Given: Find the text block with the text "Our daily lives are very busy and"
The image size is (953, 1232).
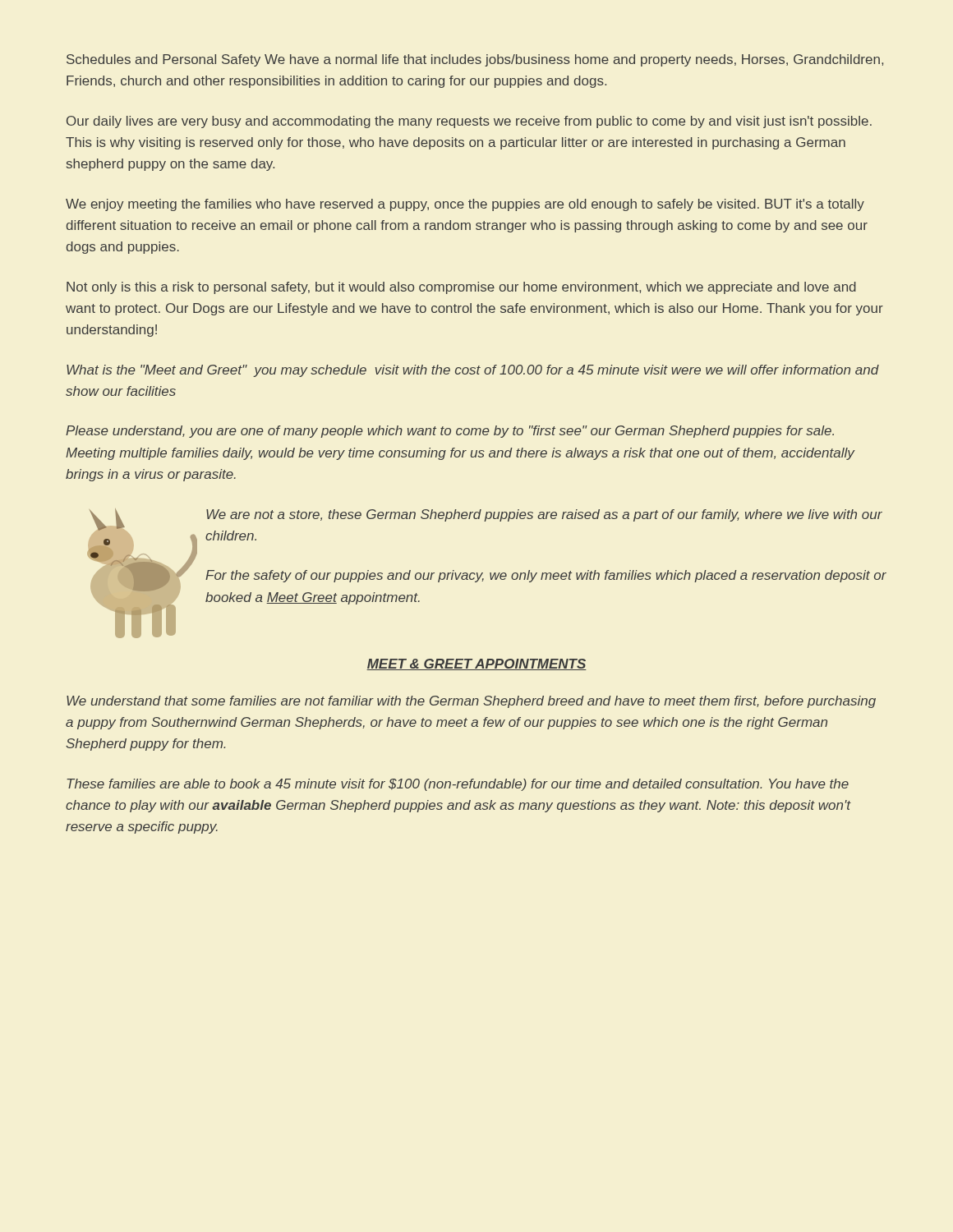Looking at the screenshot, I should point(469,143).
